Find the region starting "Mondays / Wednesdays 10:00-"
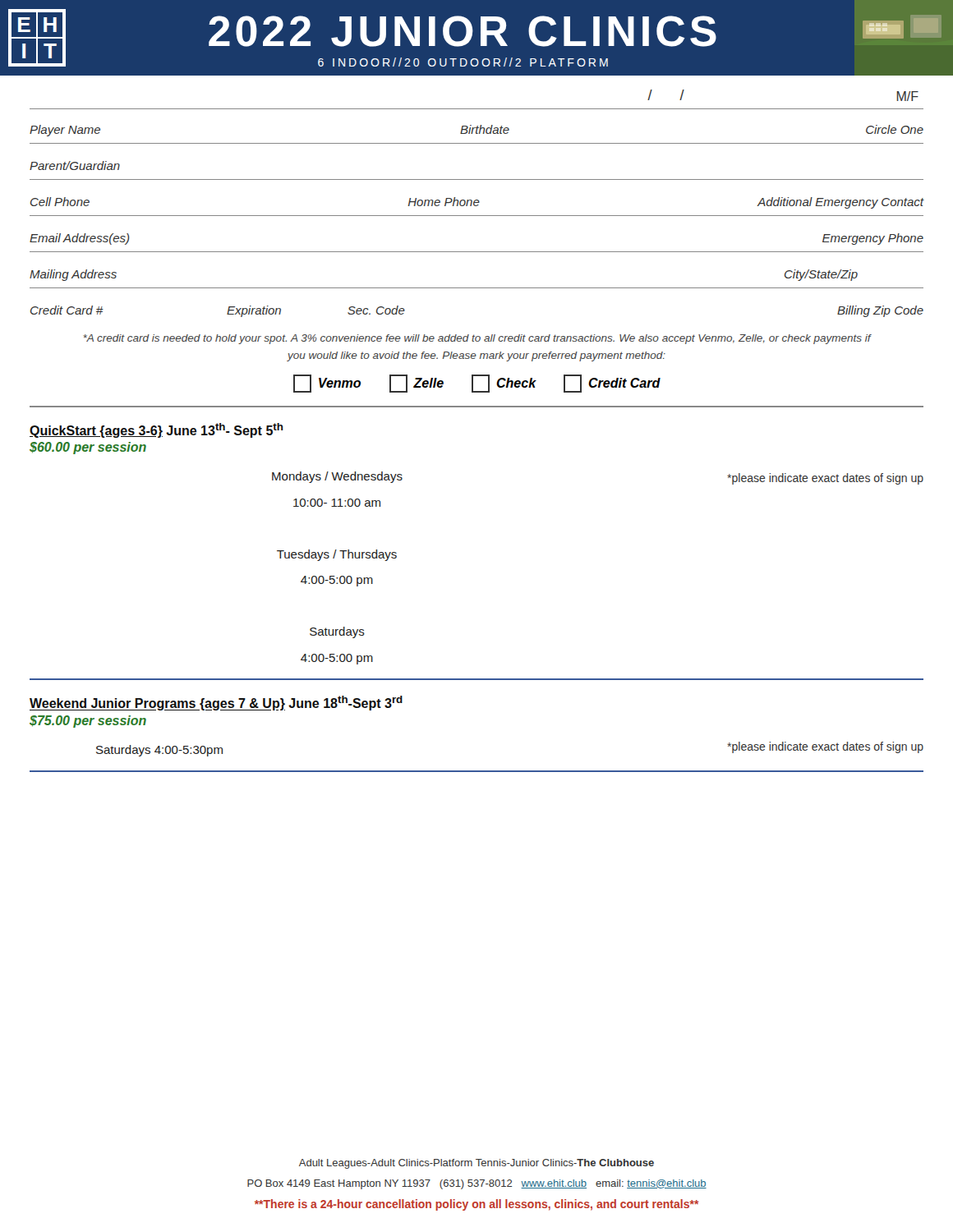The width and height of the screenshot is (953, 1232). tap(337, 567)
